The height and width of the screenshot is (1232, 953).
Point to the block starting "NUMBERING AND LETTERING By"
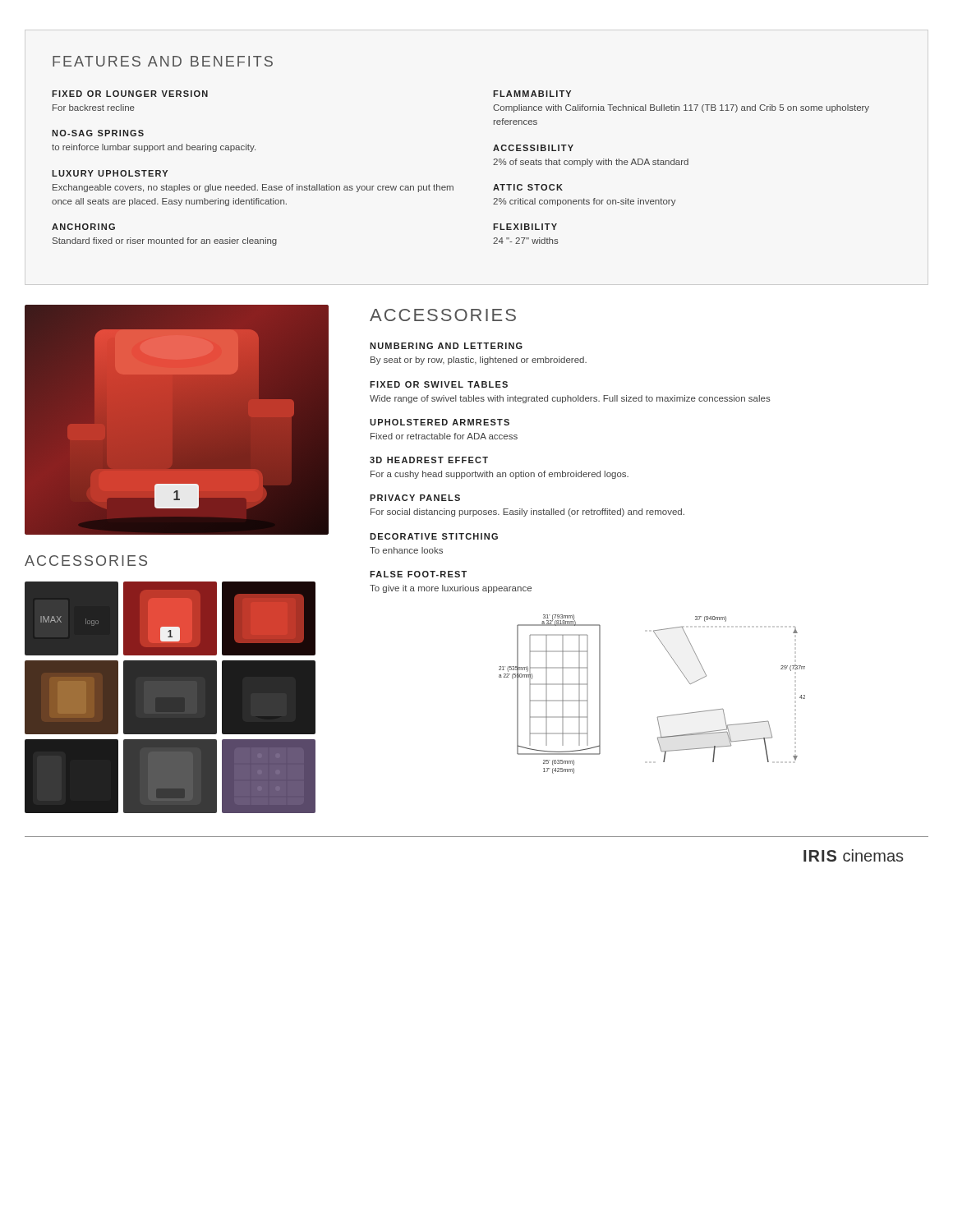pyautogui.click(x=446, y=346)
